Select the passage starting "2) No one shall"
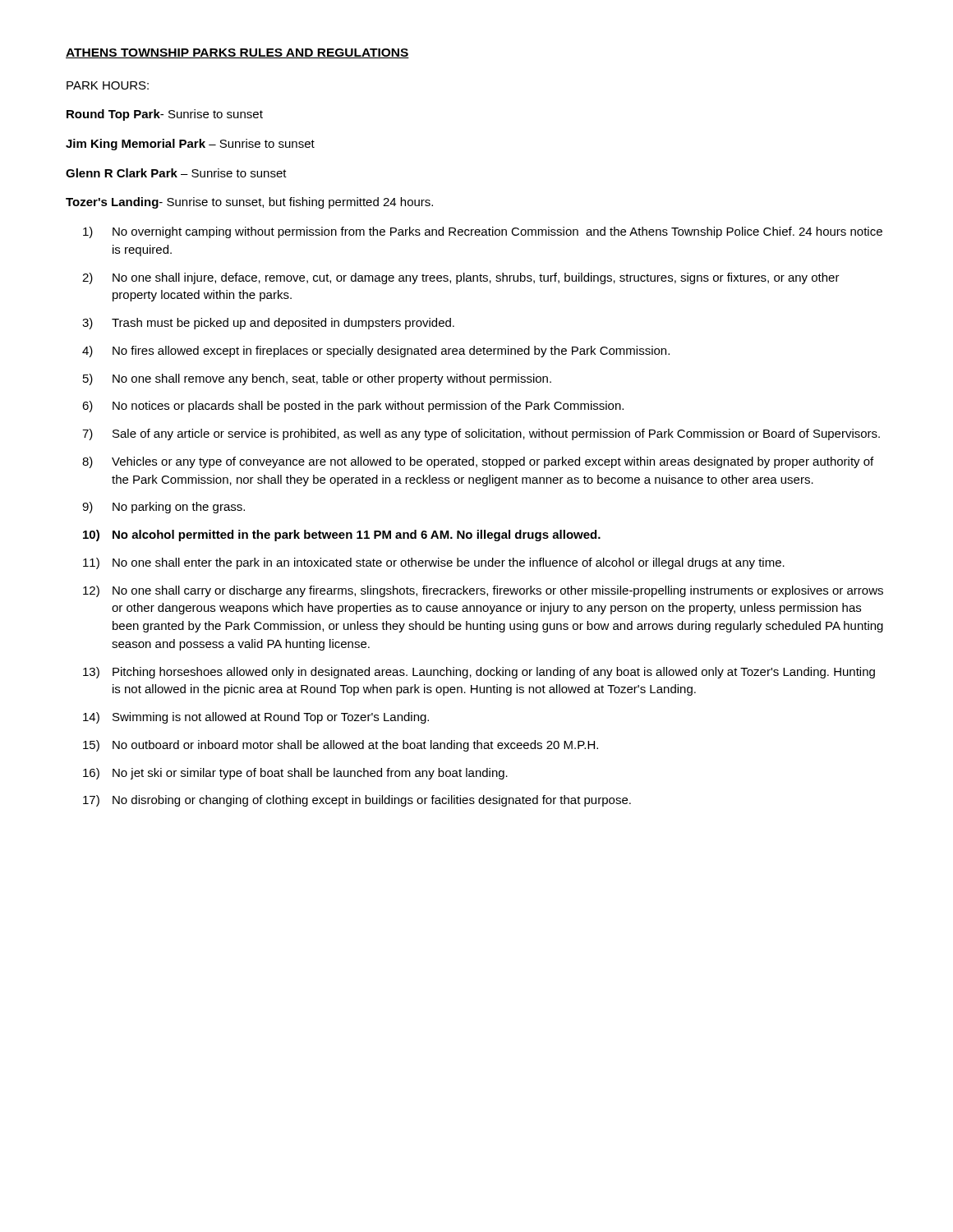This screenshot has width=953, height=1232. [485, 286]
